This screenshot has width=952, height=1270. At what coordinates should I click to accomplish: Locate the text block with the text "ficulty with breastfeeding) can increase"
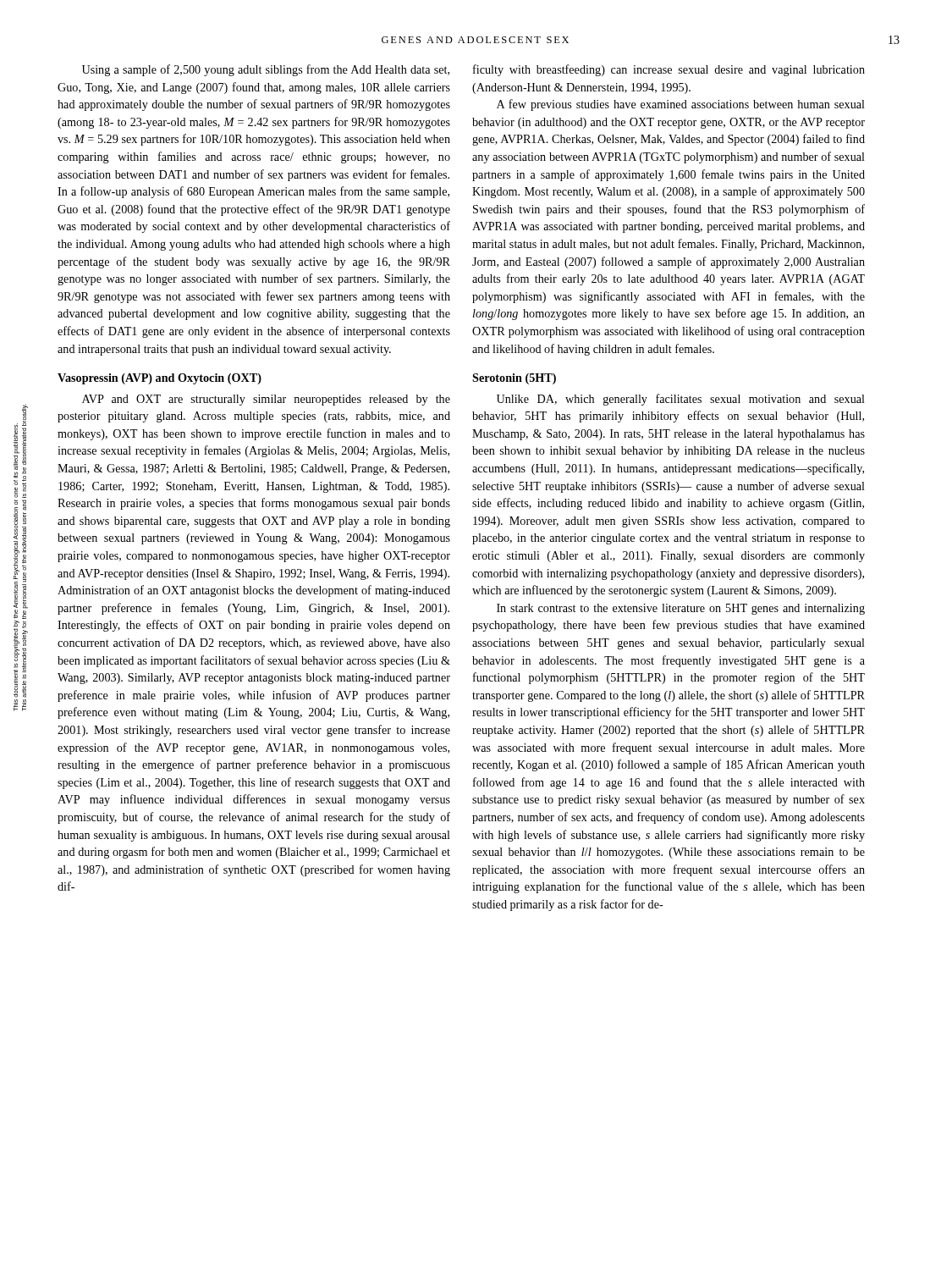(x=668, y=209)
